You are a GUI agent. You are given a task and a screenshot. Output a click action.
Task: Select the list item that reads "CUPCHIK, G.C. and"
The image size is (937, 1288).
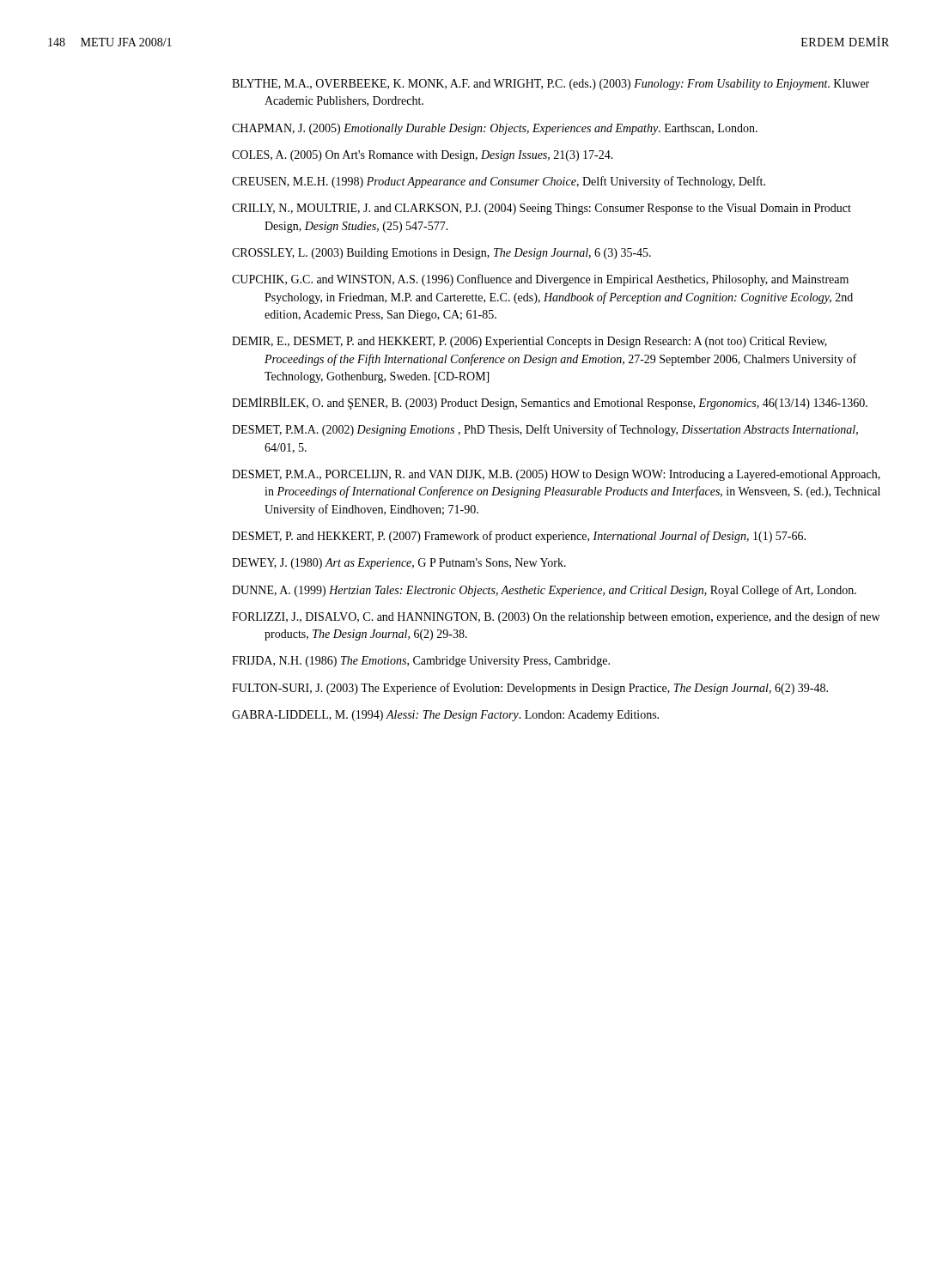[x=542, y=297]
